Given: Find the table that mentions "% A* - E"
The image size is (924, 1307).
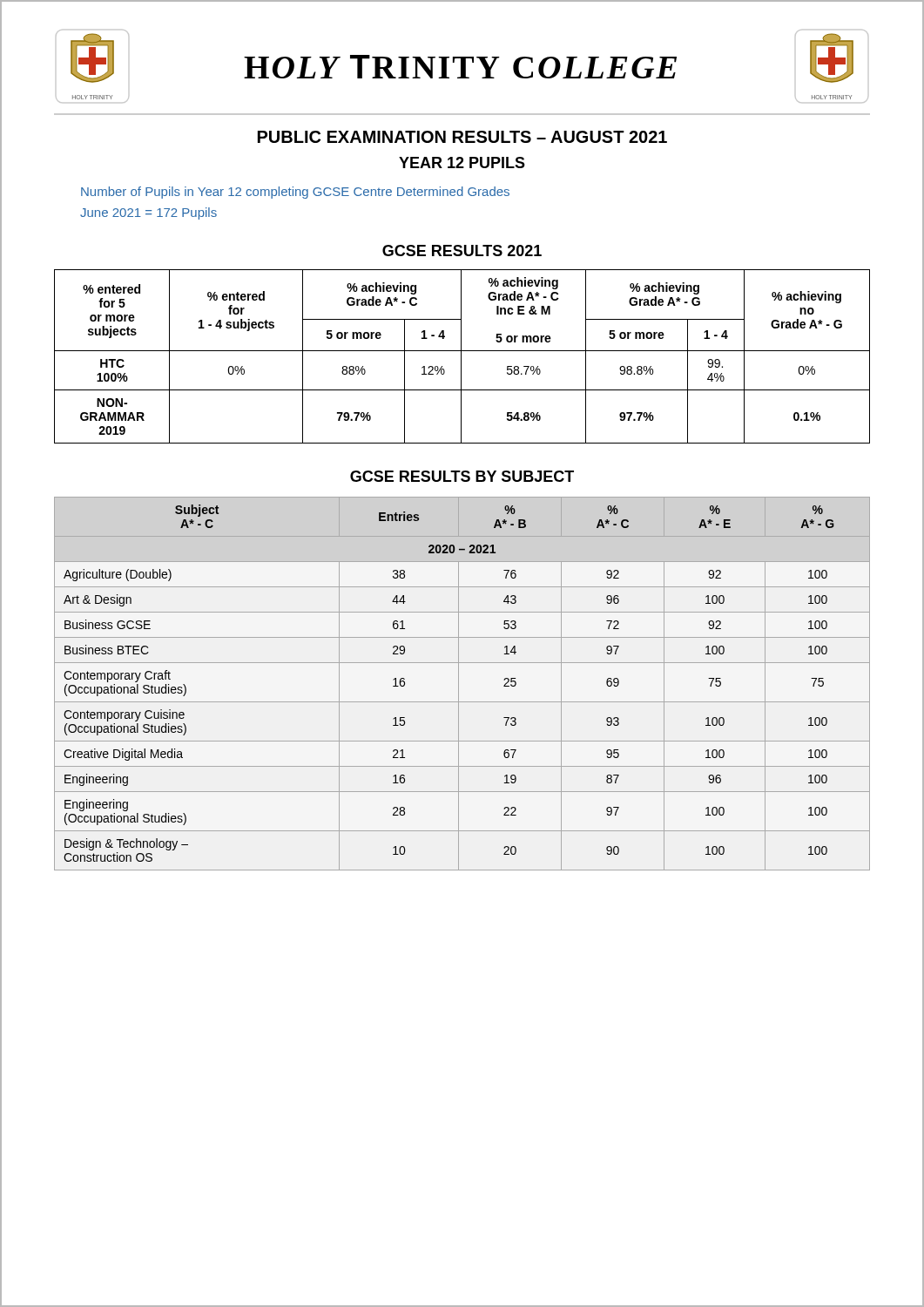Looking at the screenshot, I should (x=462, y=684).
